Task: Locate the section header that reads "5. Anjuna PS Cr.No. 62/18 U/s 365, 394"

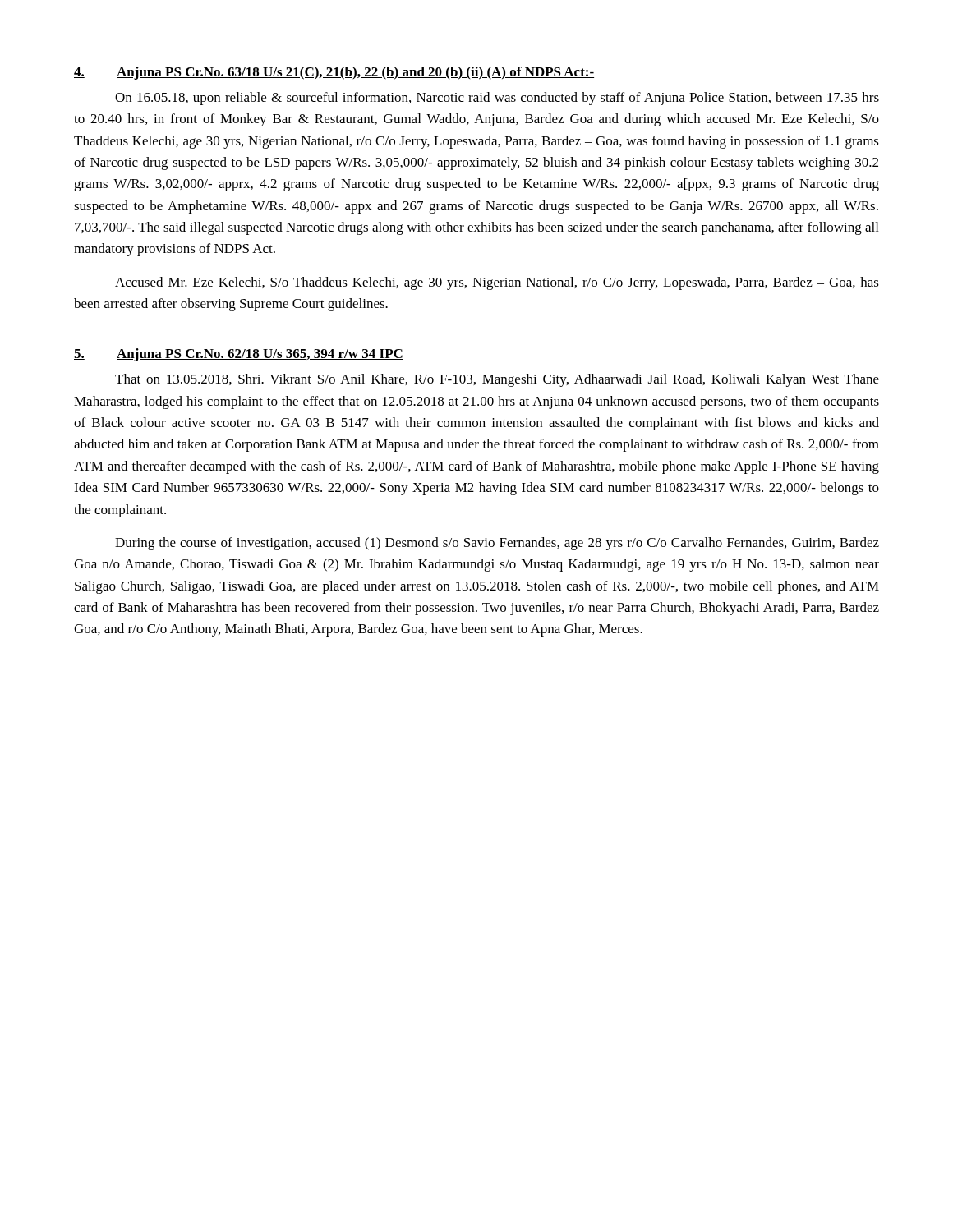Action: pyautogui.click(x=239, y=354)
